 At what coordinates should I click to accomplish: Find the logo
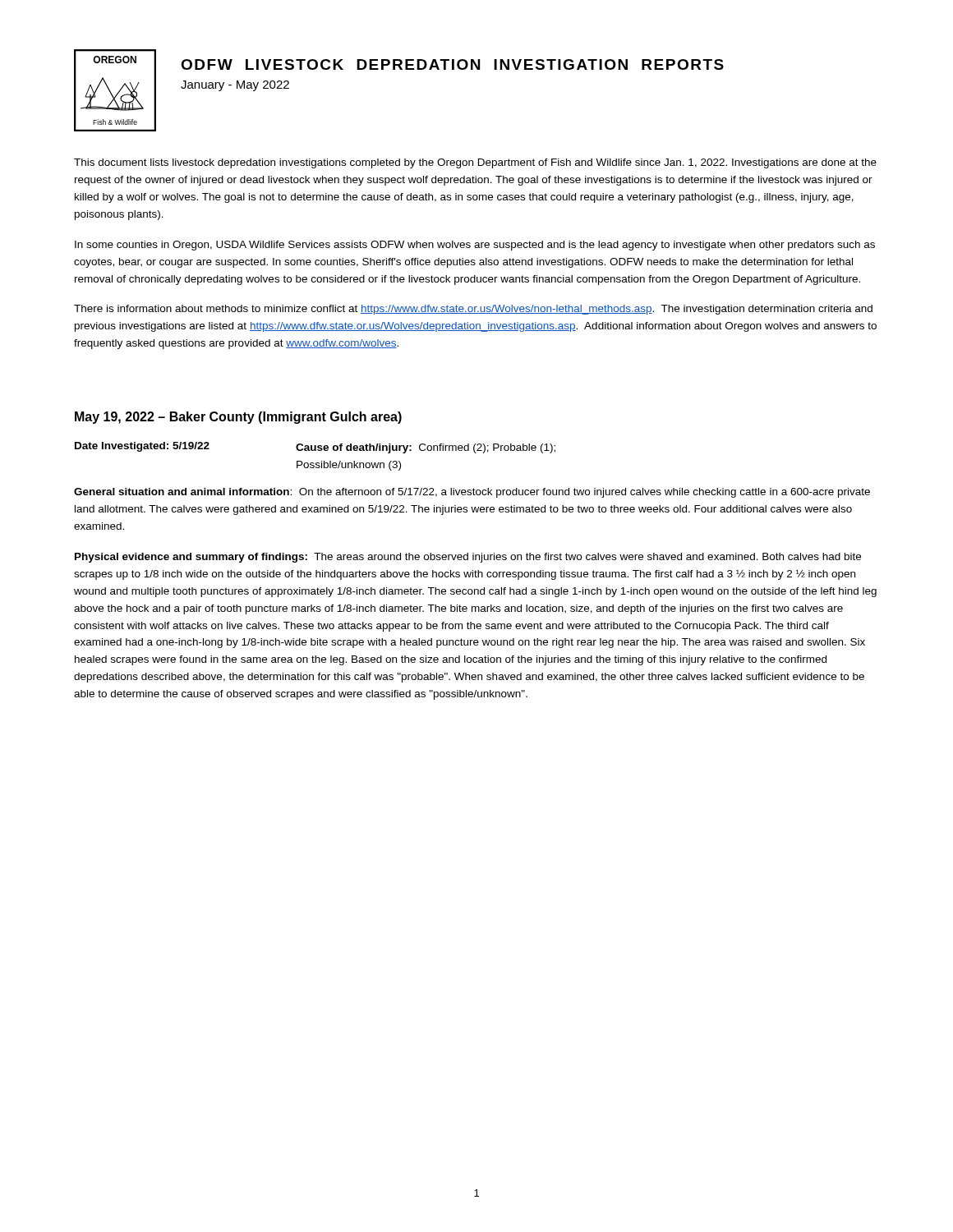[x=115, y=90]
